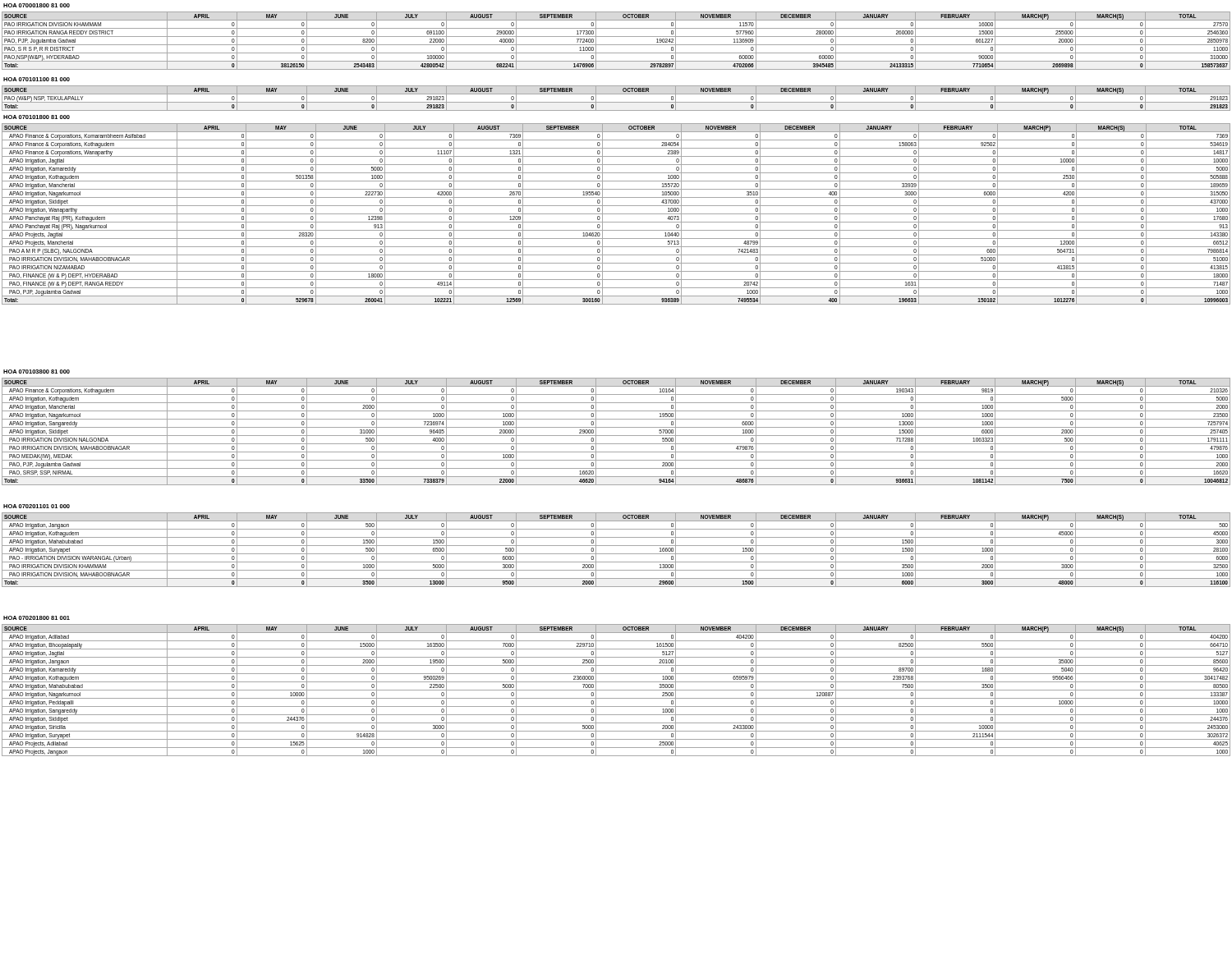
Task: Locate the table with the text "PAO,NSP(W&P), HYDERABAD"
Action: point(616,41)
